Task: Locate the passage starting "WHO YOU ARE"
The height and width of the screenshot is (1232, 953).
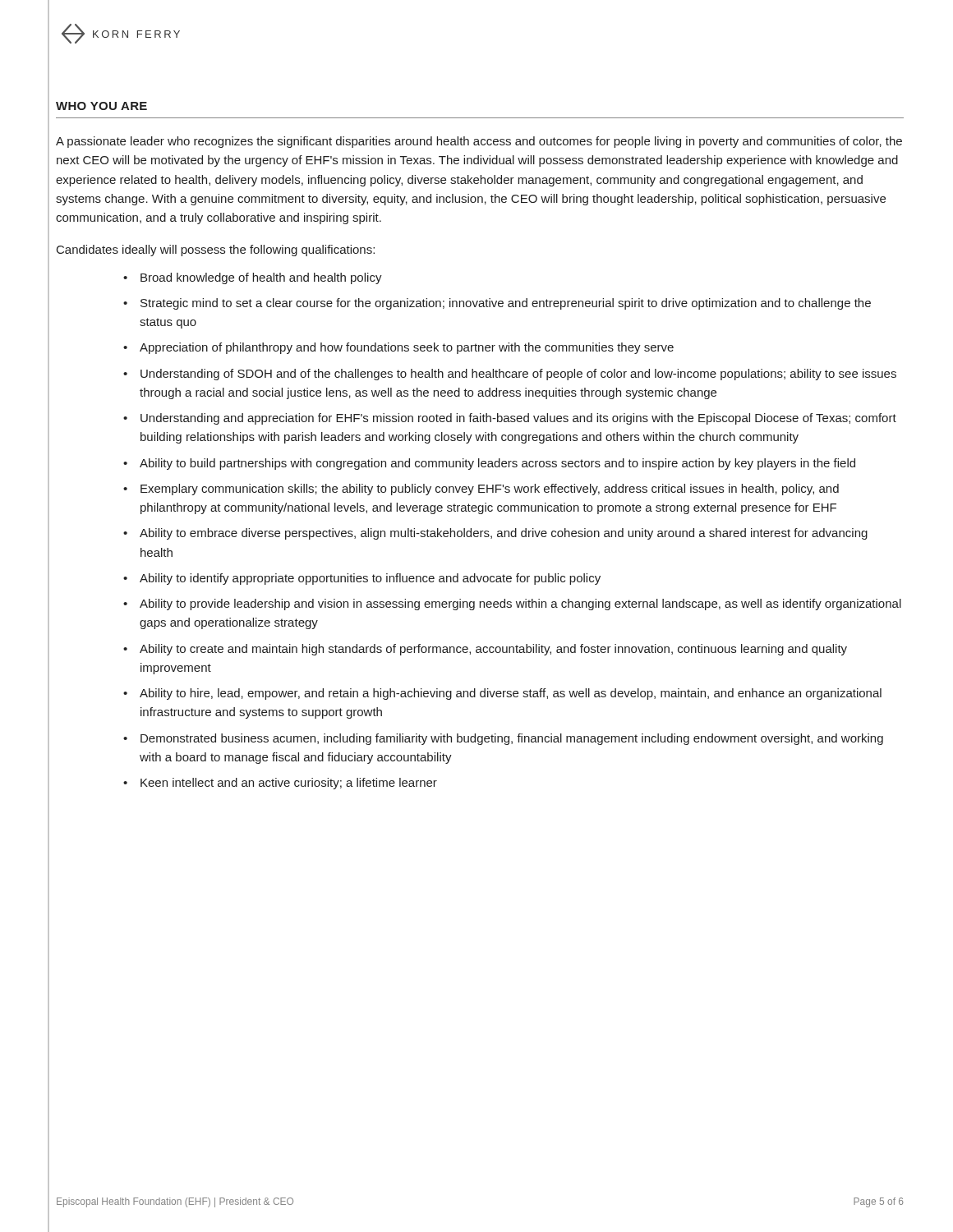Action: (102, 106)
